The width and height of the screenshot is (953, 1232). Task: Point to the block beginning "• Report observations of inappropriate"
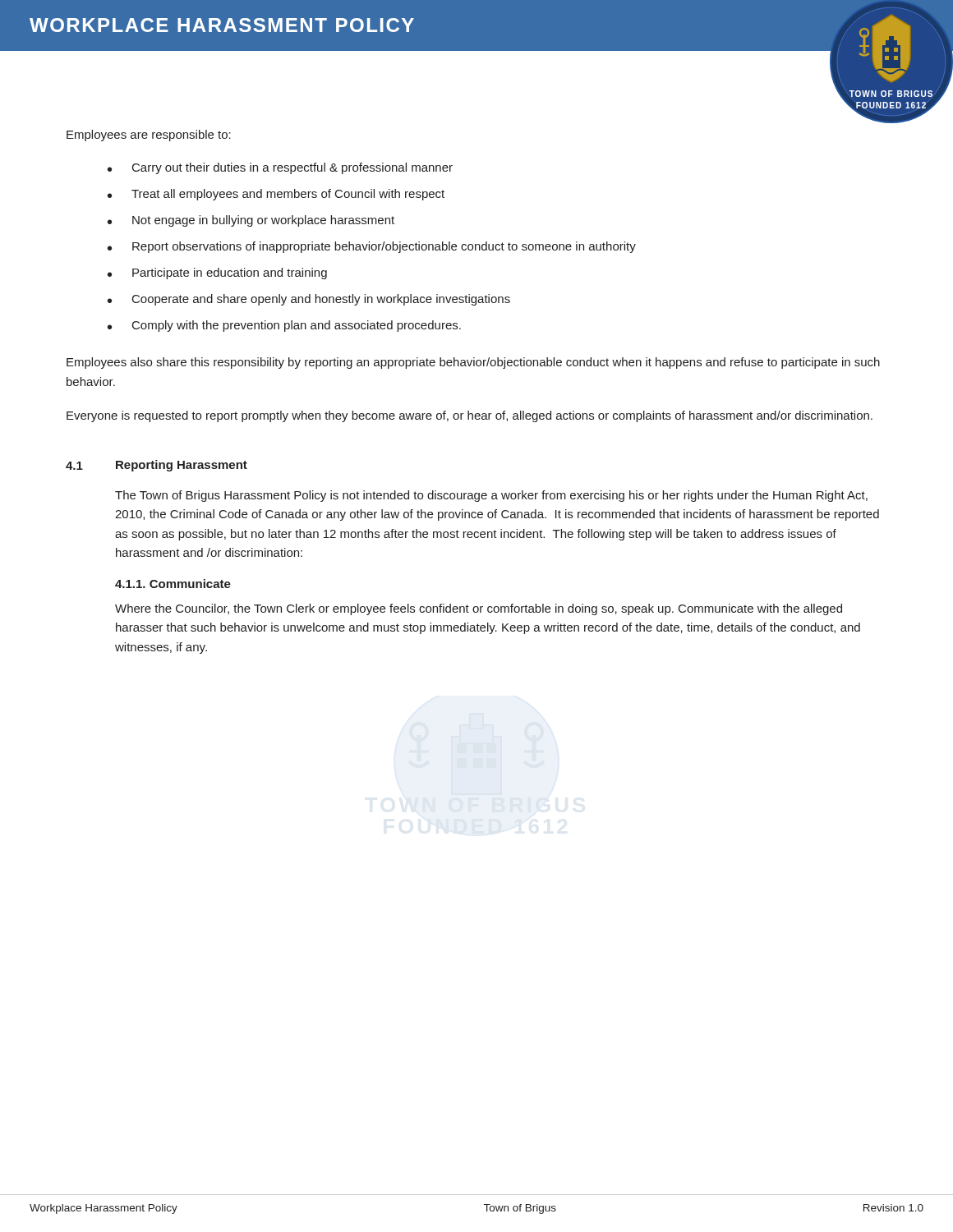pyautogui.click(x=497, y=248)
